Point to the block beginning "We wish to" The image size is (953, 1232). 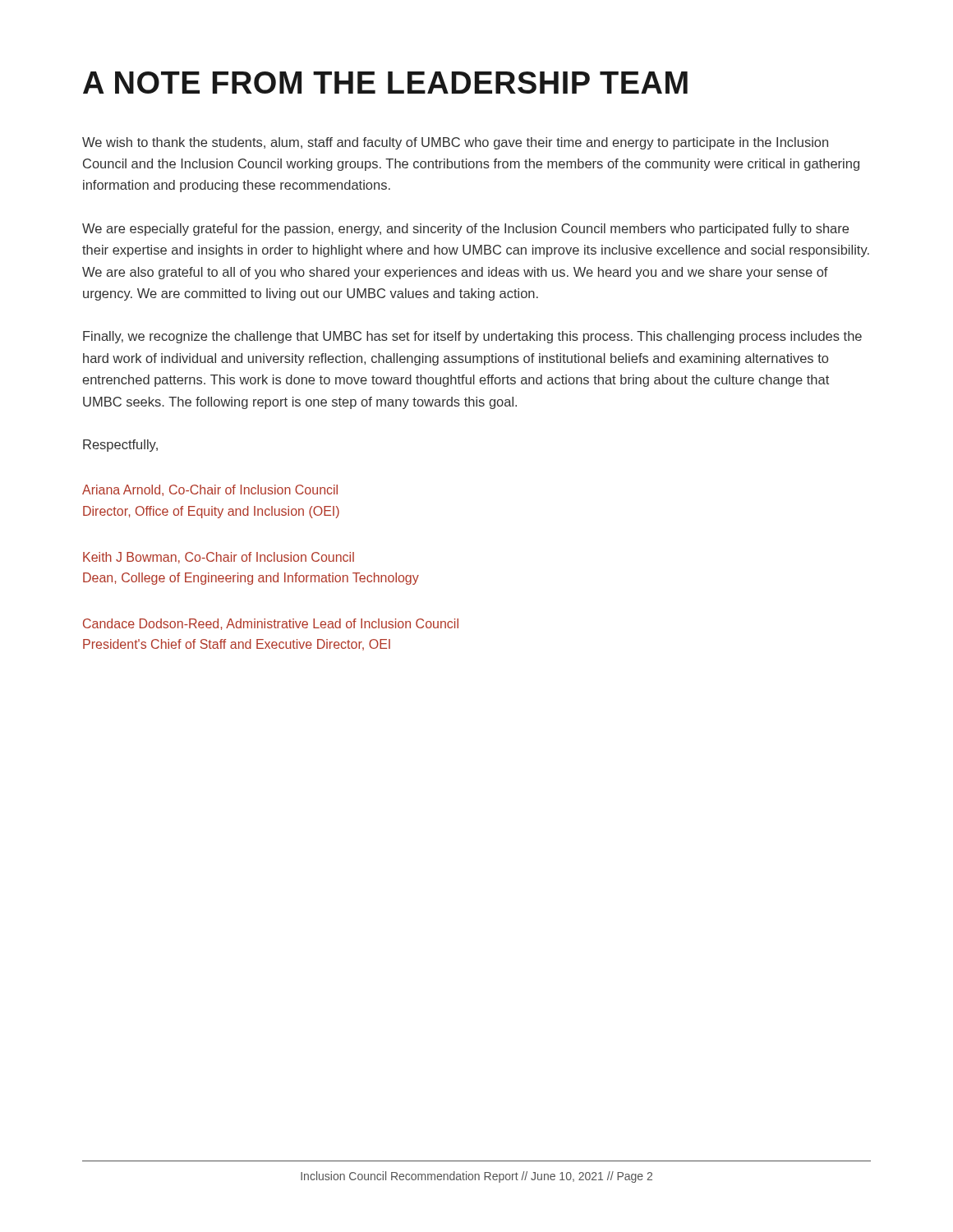click(x=471, y=163)
